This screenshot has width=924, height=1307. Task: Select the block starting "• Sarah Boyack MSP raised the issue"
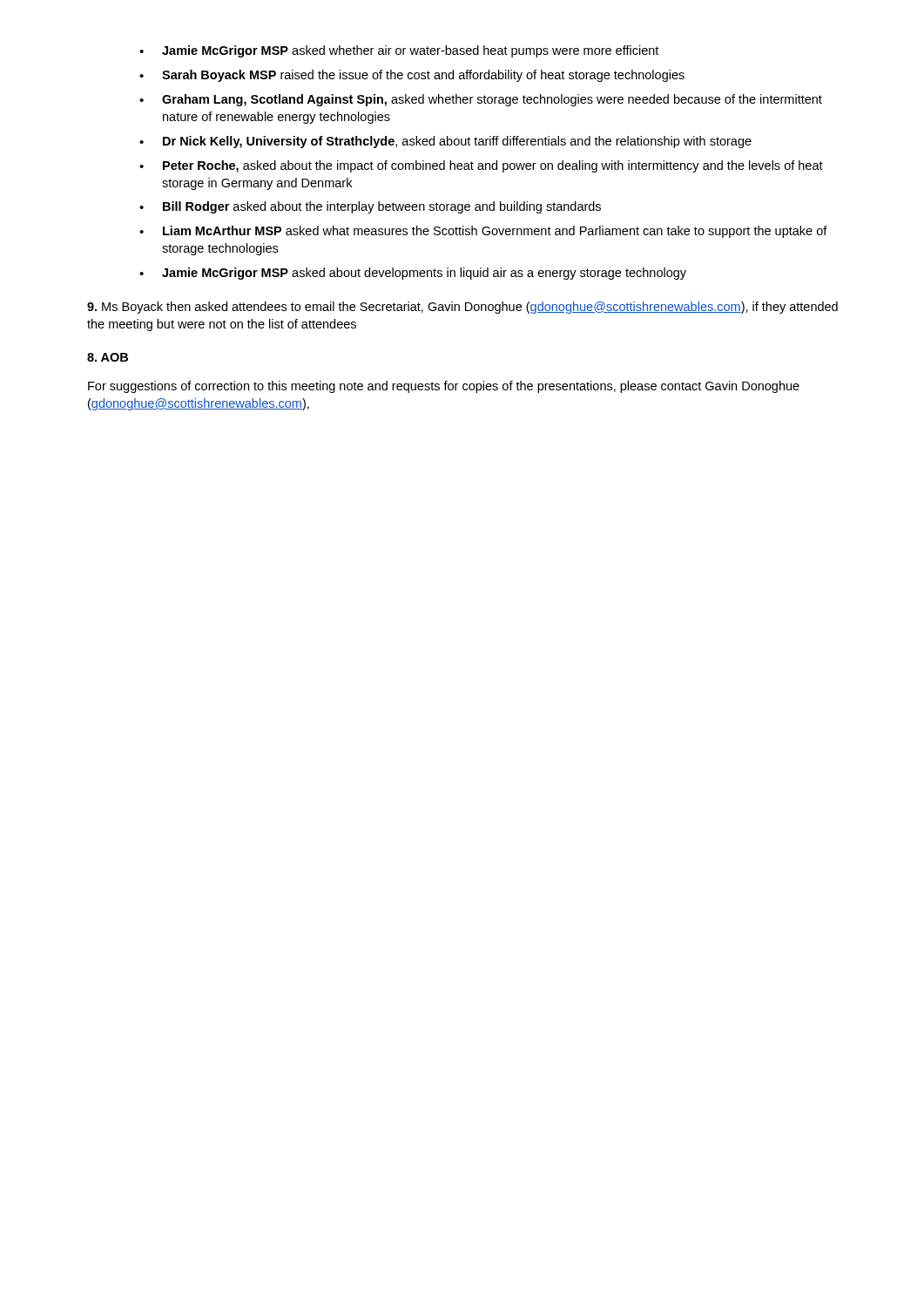pos(497,75)
